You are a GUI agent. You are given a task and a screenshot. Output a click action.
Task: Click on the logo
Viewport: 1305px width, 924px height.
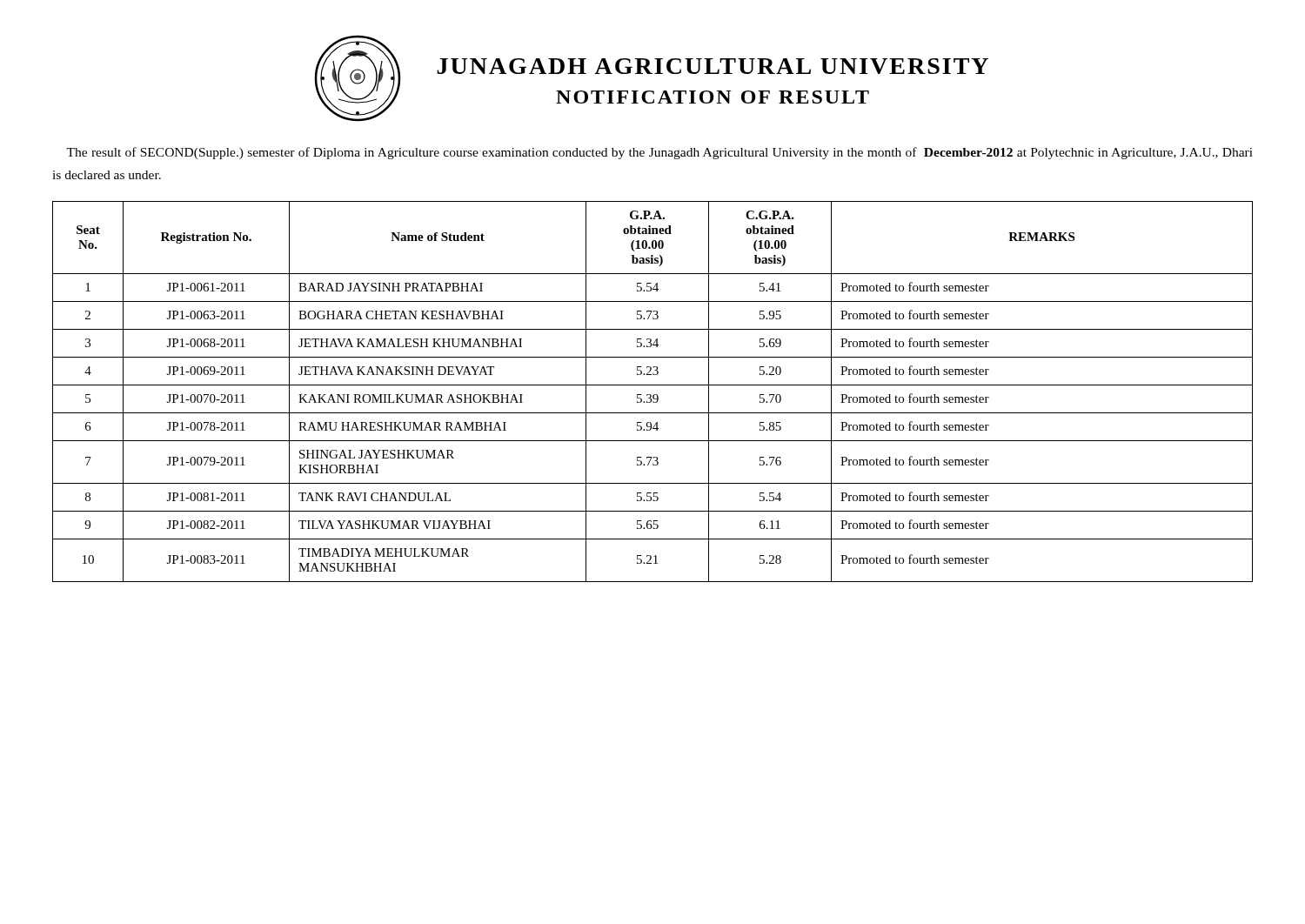pyautogui.click(x=358, y=80)
